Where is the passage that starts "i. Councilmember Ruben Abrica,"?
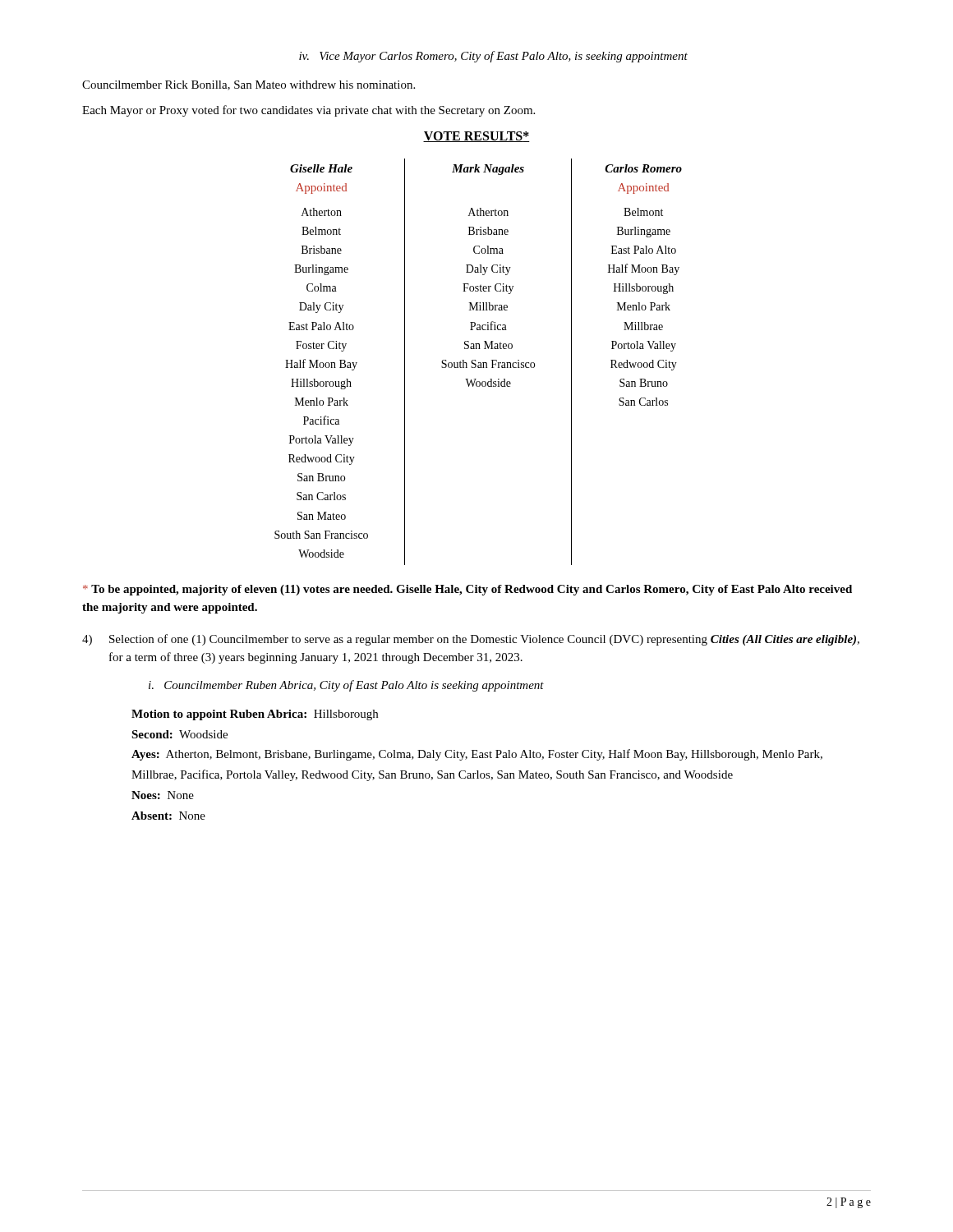 [x=346, y=685]
